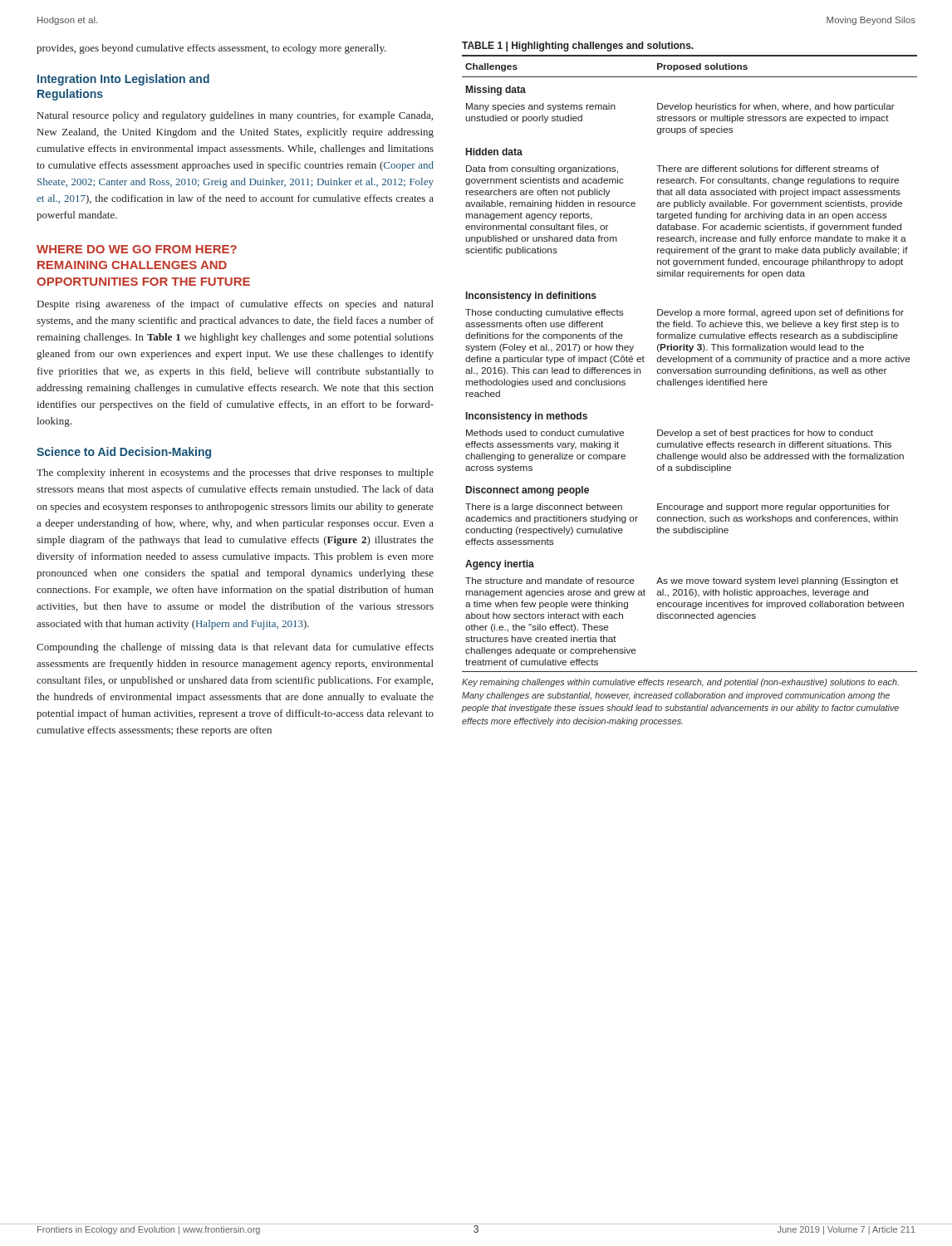952x1246 pixels.
Task: Click on the text block that reads "Natural resource policy and regulatory"
Action: tap(235, 165)
